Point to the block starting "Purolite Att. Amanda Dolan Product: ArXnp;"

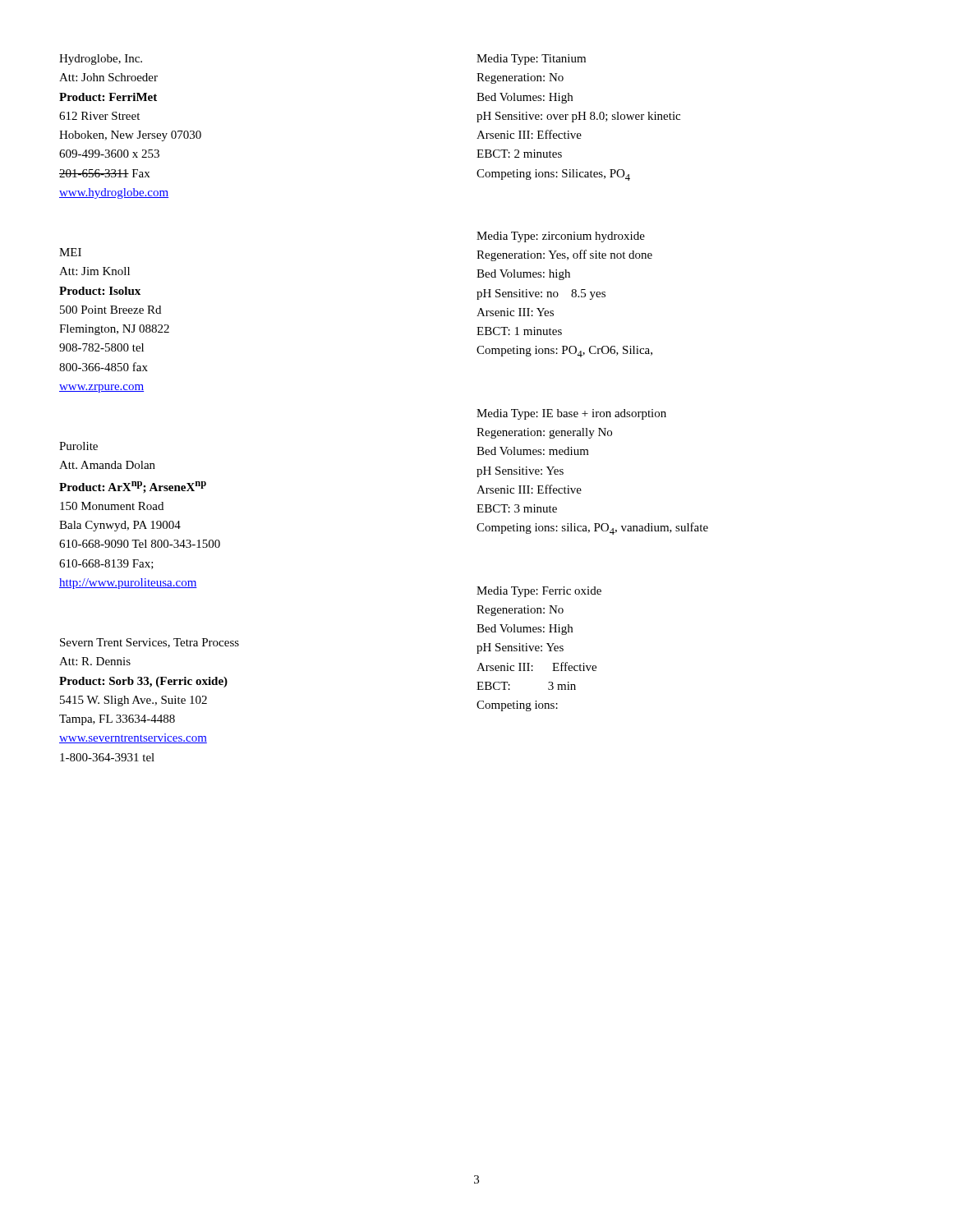point(78,446)
